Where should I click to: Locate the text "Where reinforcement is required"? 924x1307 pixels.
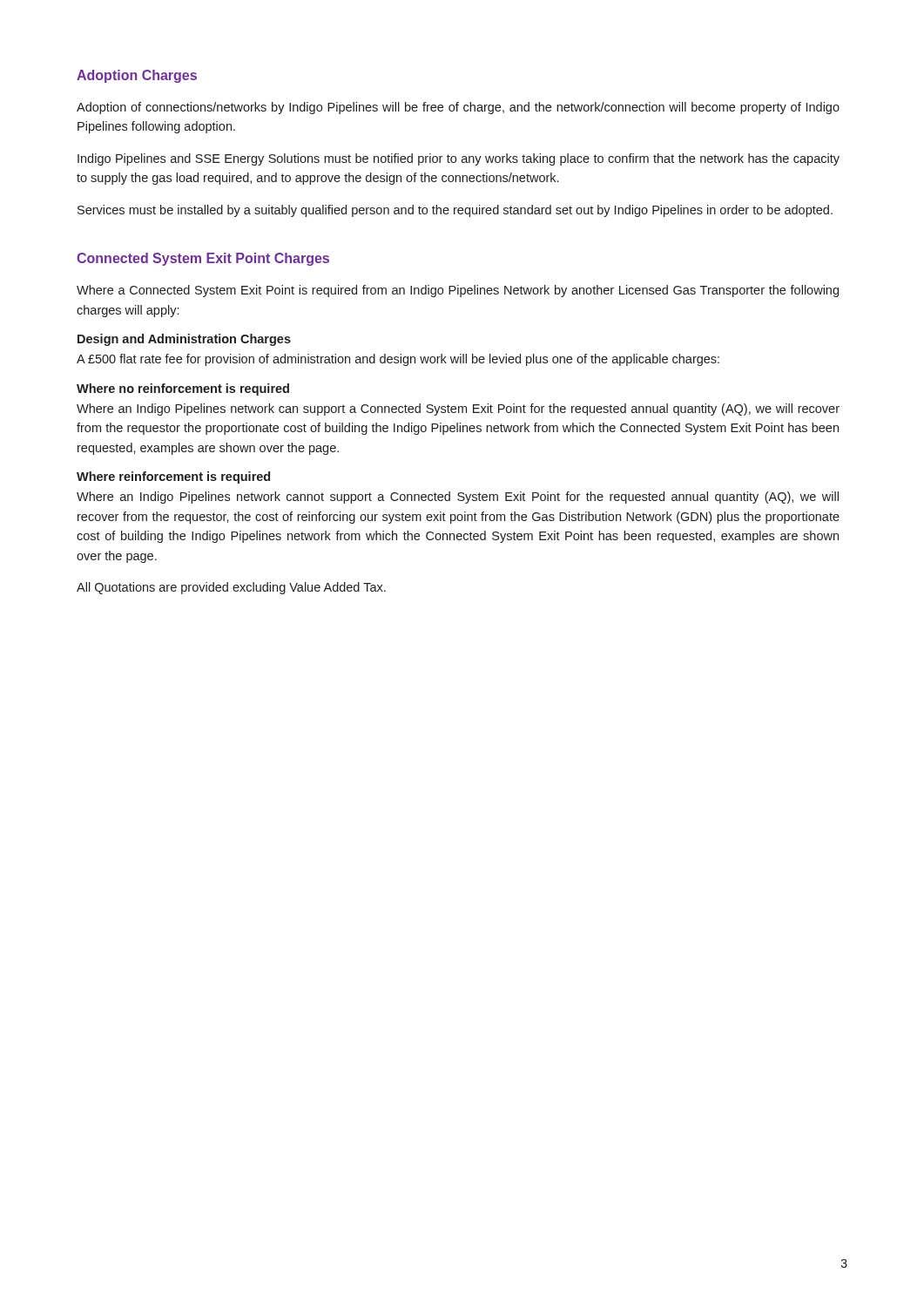pyautogui.click(x=174, y=477)
